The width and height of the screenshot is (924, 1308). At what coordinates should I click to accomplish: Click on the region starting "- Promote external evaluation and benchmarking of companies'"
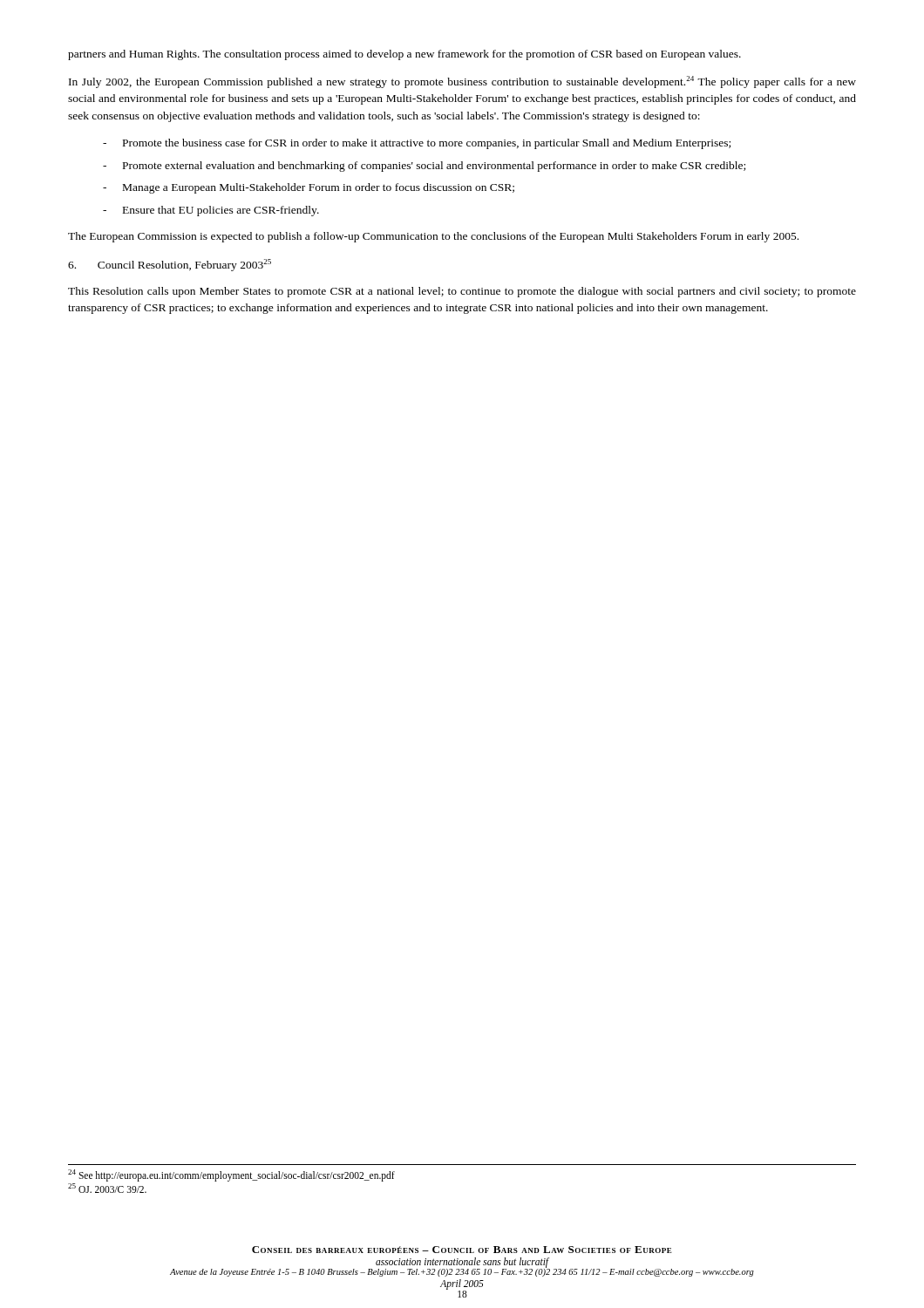[x=425, y=165]
